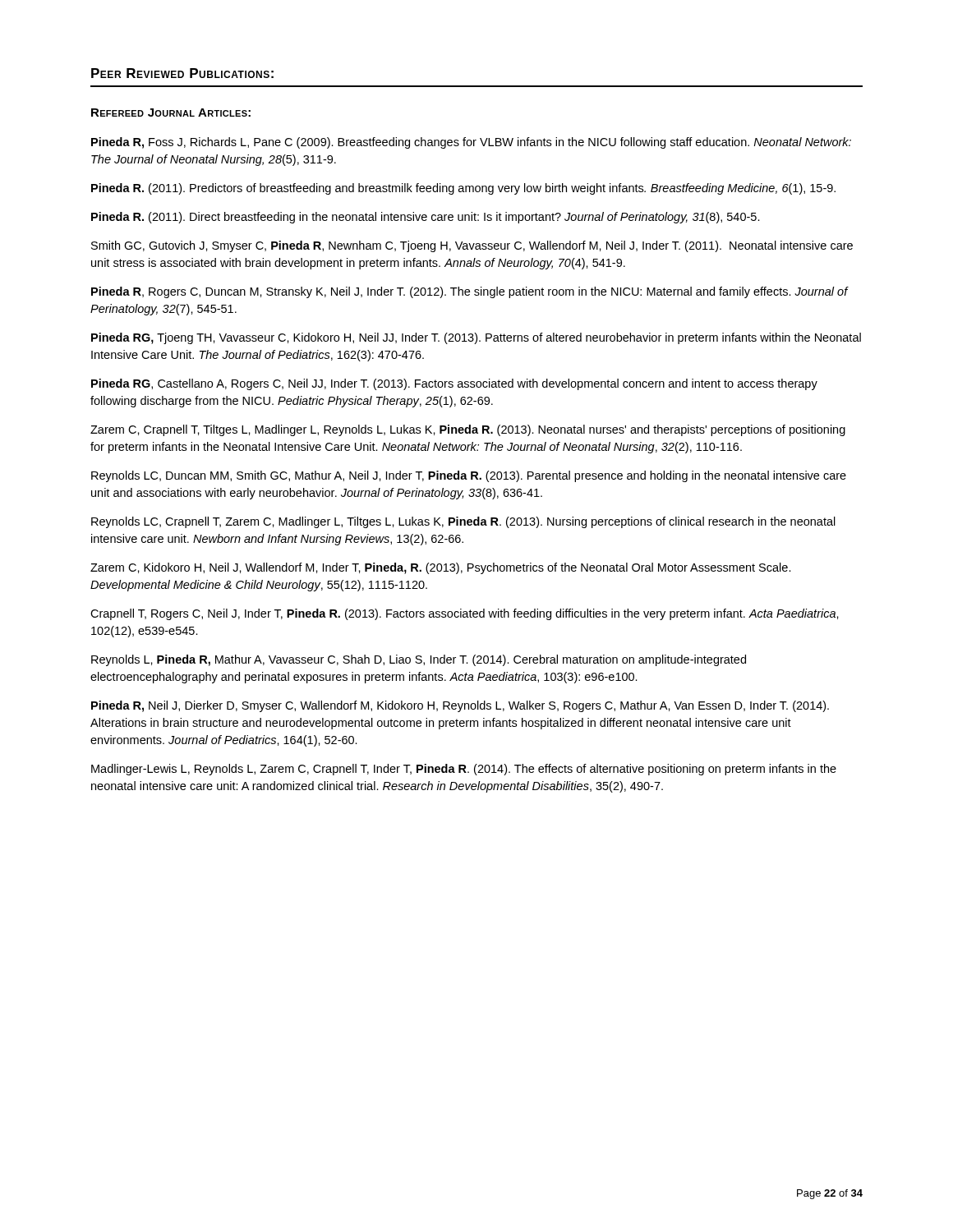
Task: Find the element starting "Reynolds LC, Crapnell T, Zarem"
Action: 463,530
